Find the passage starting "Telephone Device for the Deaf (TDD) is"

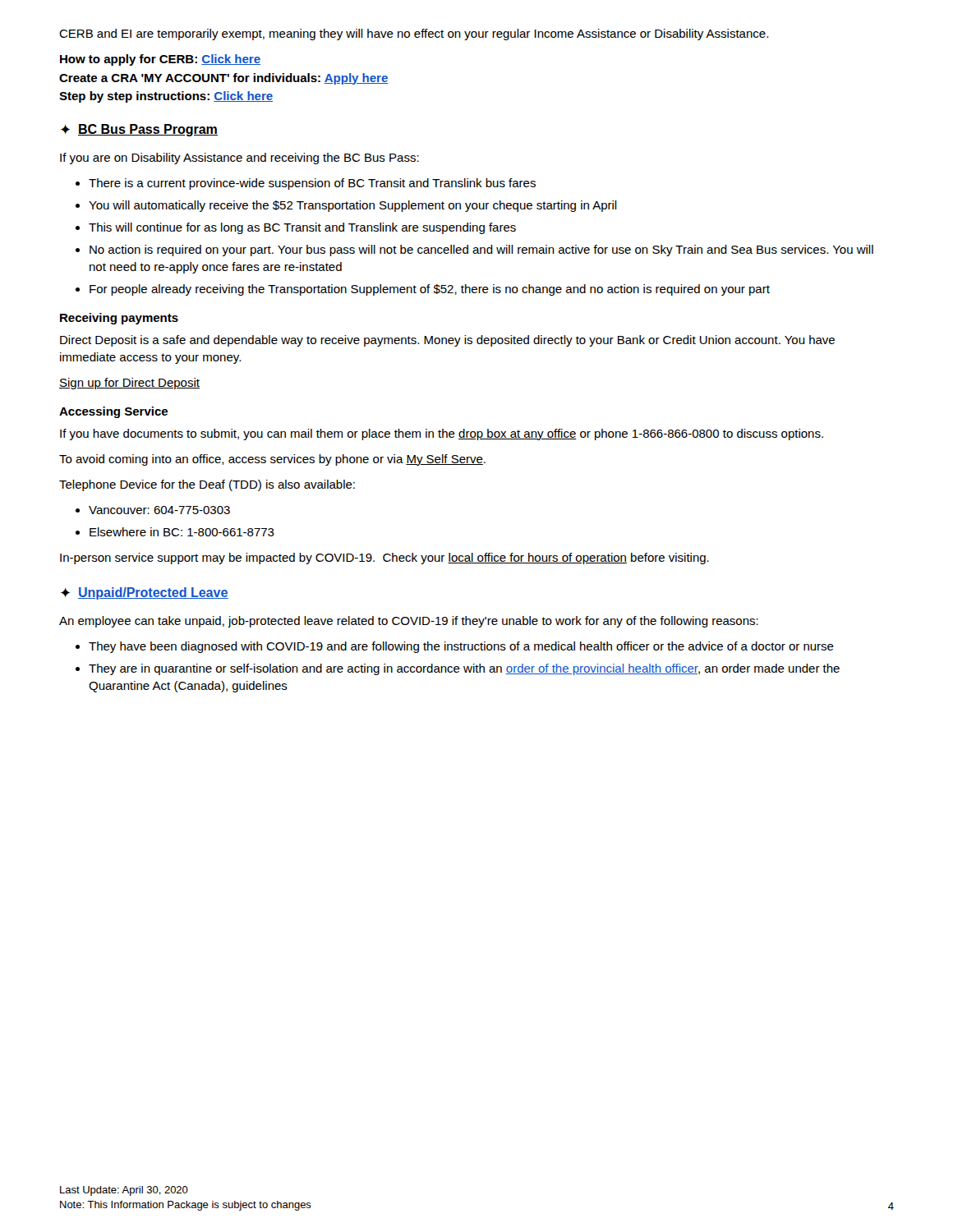click(x=207, y=485)
